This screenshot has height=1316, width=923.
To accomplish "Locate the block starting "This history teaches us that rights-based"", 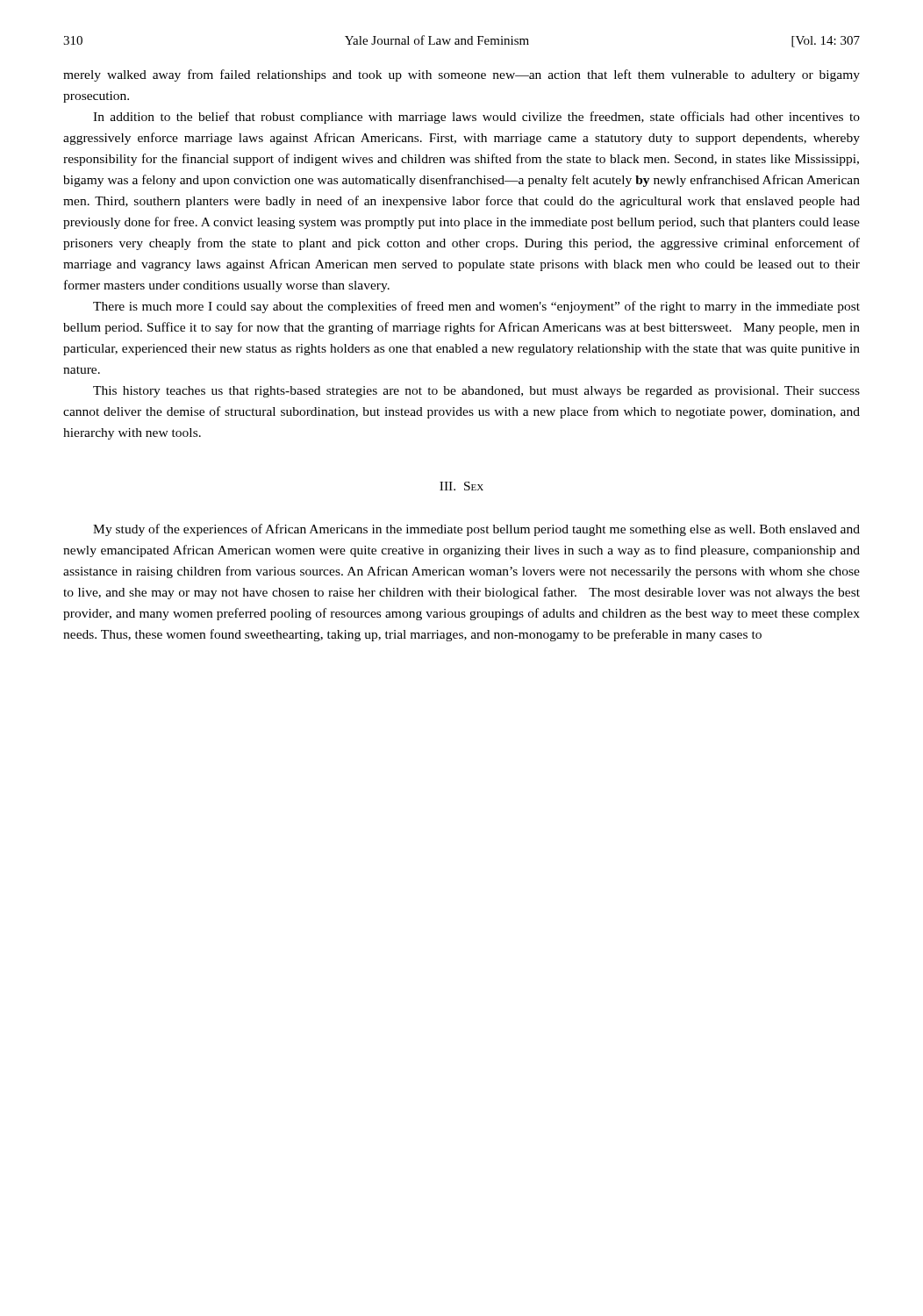I will tap(462, 412).
